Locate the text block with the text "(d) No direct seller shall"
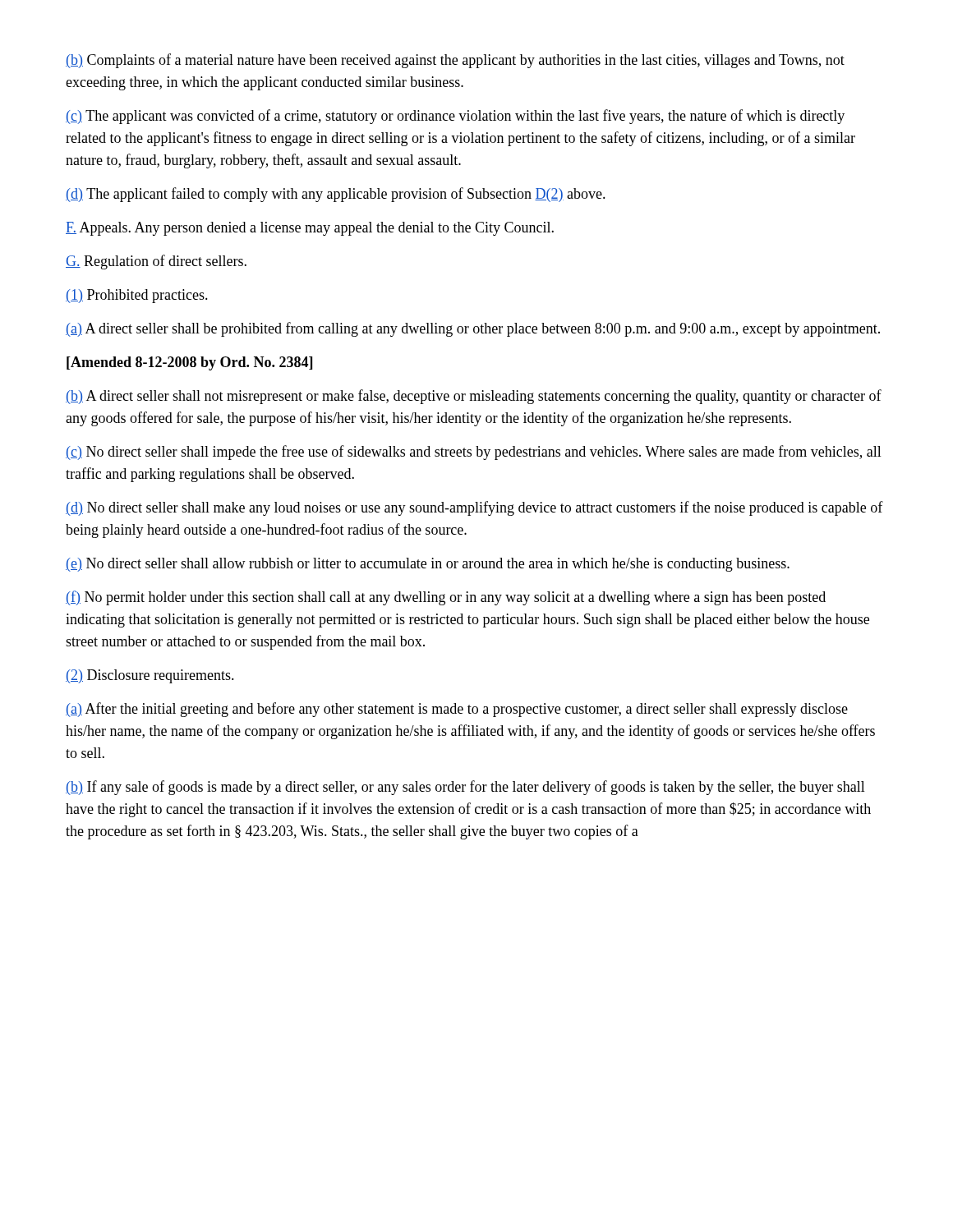This screenshot has width=953, height=1232. (476, 519)
